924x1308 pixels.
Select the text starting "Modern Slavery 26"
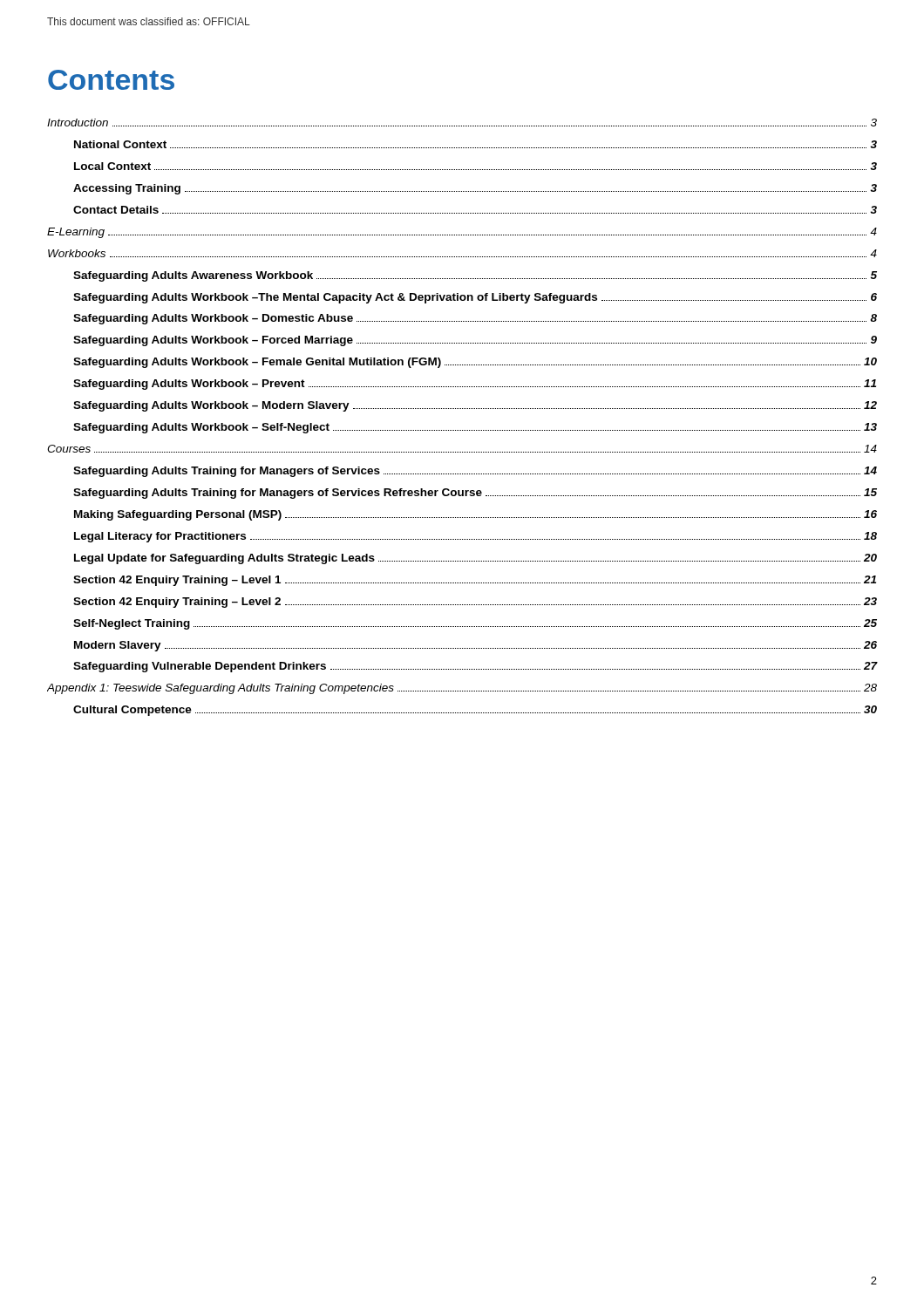tap(462, 645)
